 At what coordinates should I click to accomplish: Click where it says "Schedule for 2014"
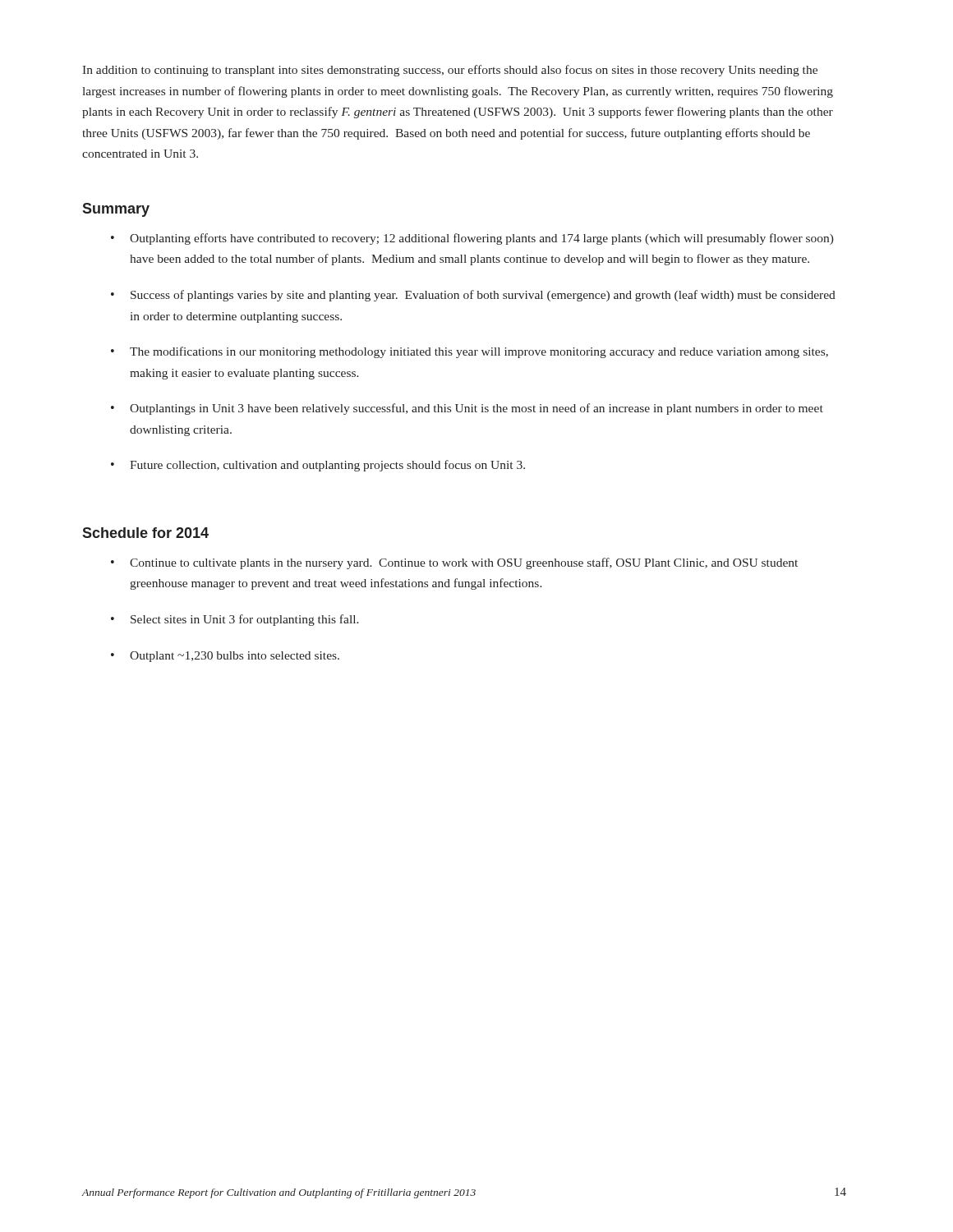pyautogui.click(x=145, y=533)
